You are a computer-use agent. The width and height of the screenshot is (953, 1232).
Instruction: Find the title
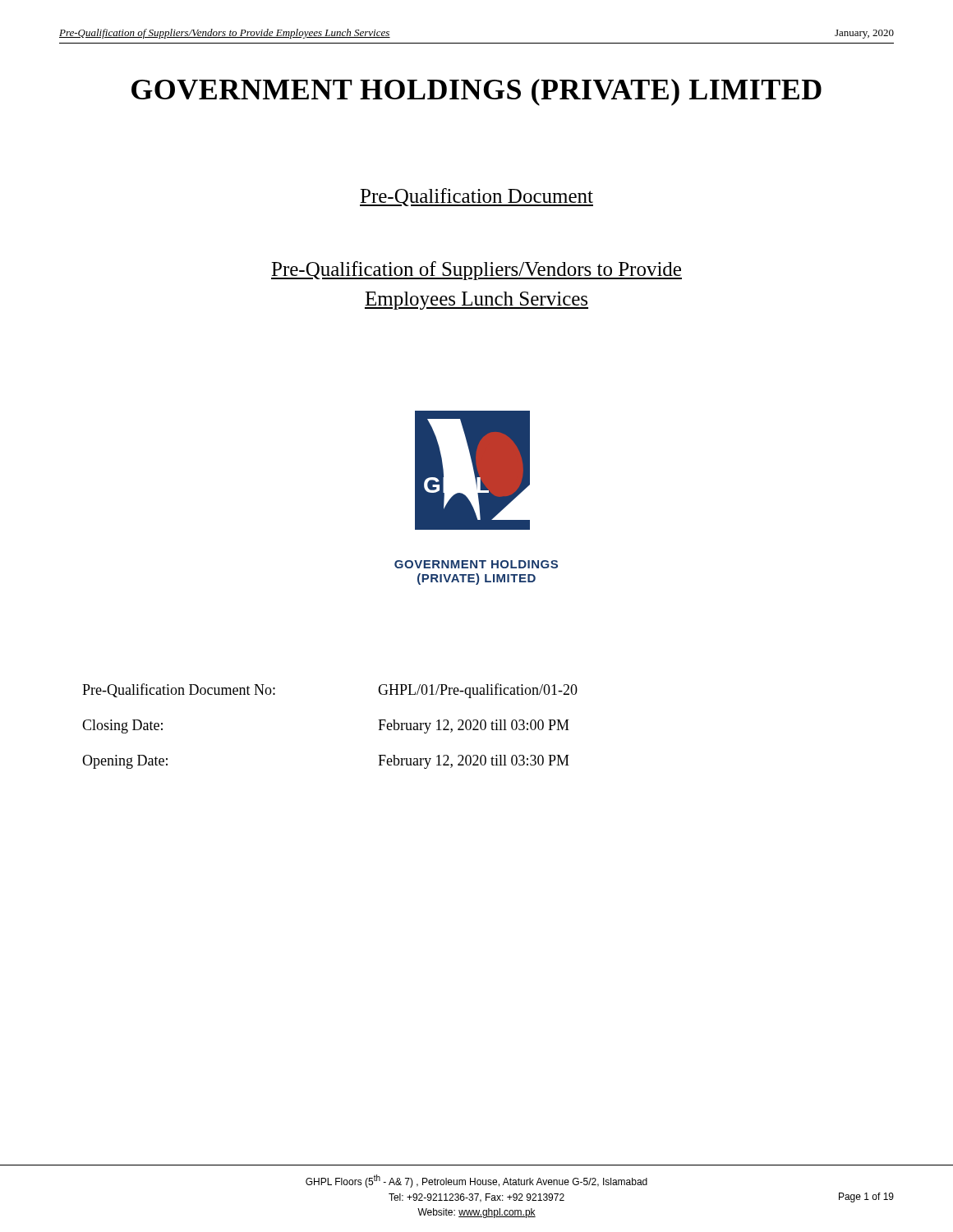click(476, 90)
